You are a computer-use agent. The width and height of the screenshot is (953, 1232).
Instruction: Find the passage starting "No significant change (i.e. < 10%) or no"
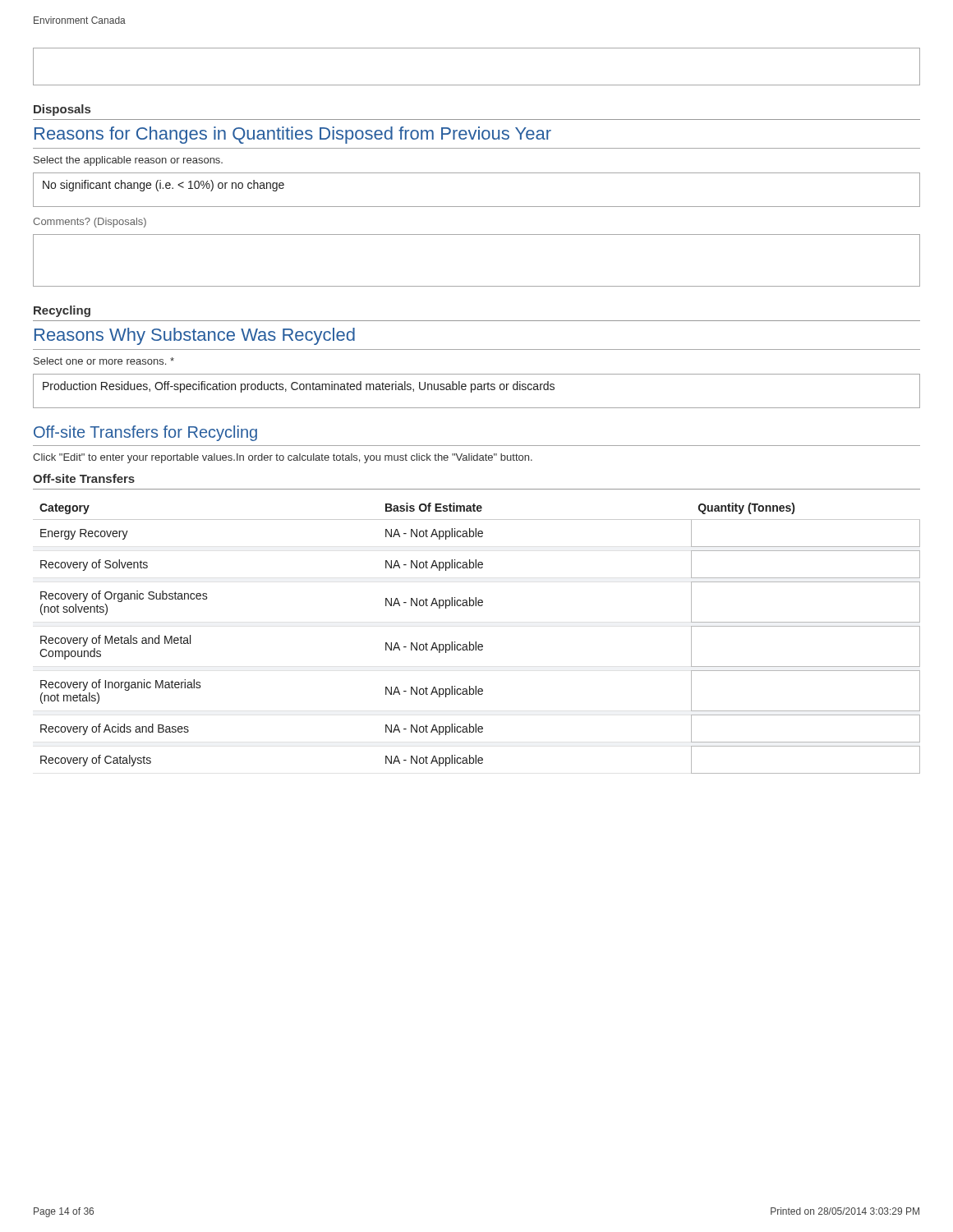(163, 185)
